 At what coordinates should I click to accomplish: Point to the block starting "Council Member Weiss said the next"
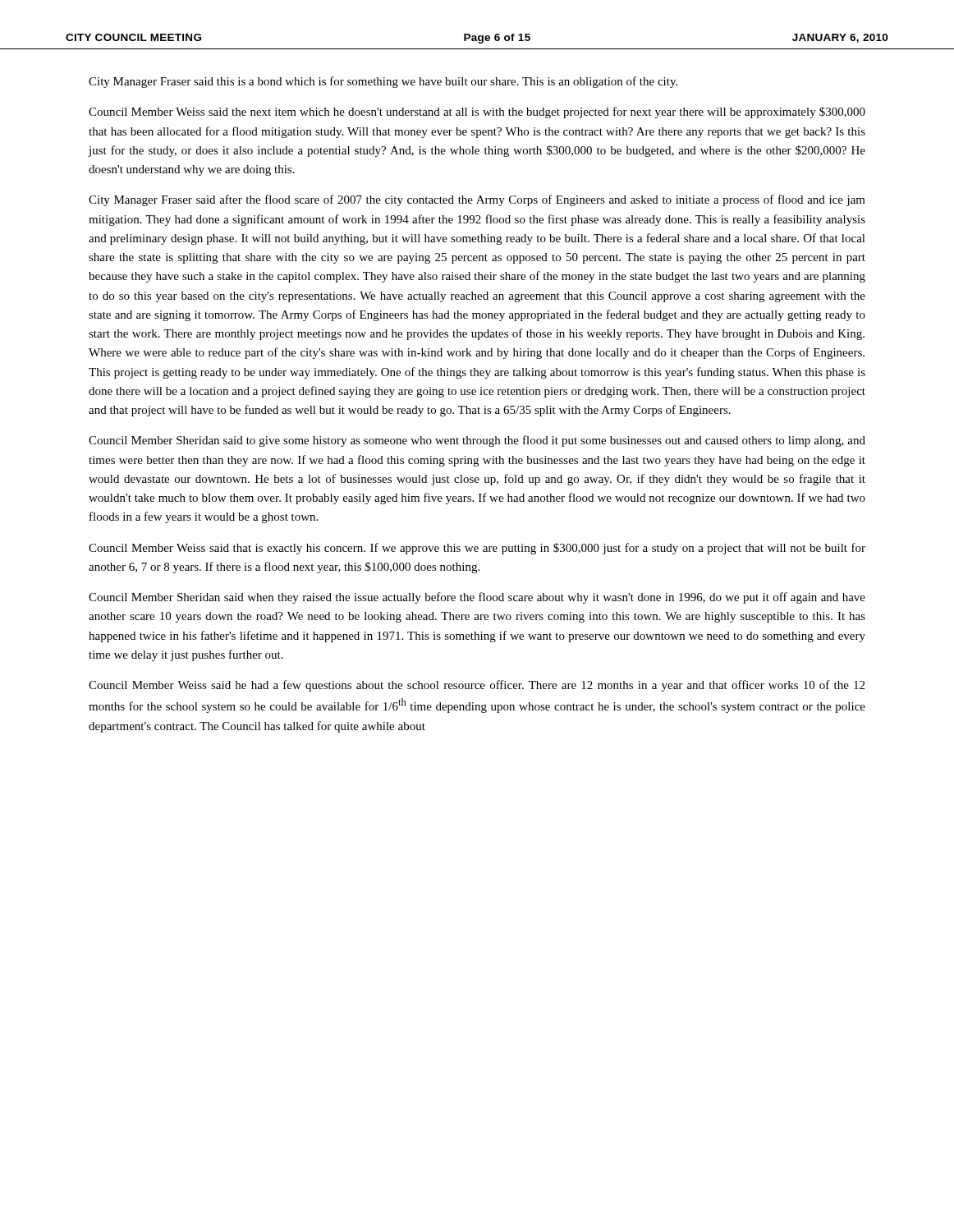(x=477, y=141)
